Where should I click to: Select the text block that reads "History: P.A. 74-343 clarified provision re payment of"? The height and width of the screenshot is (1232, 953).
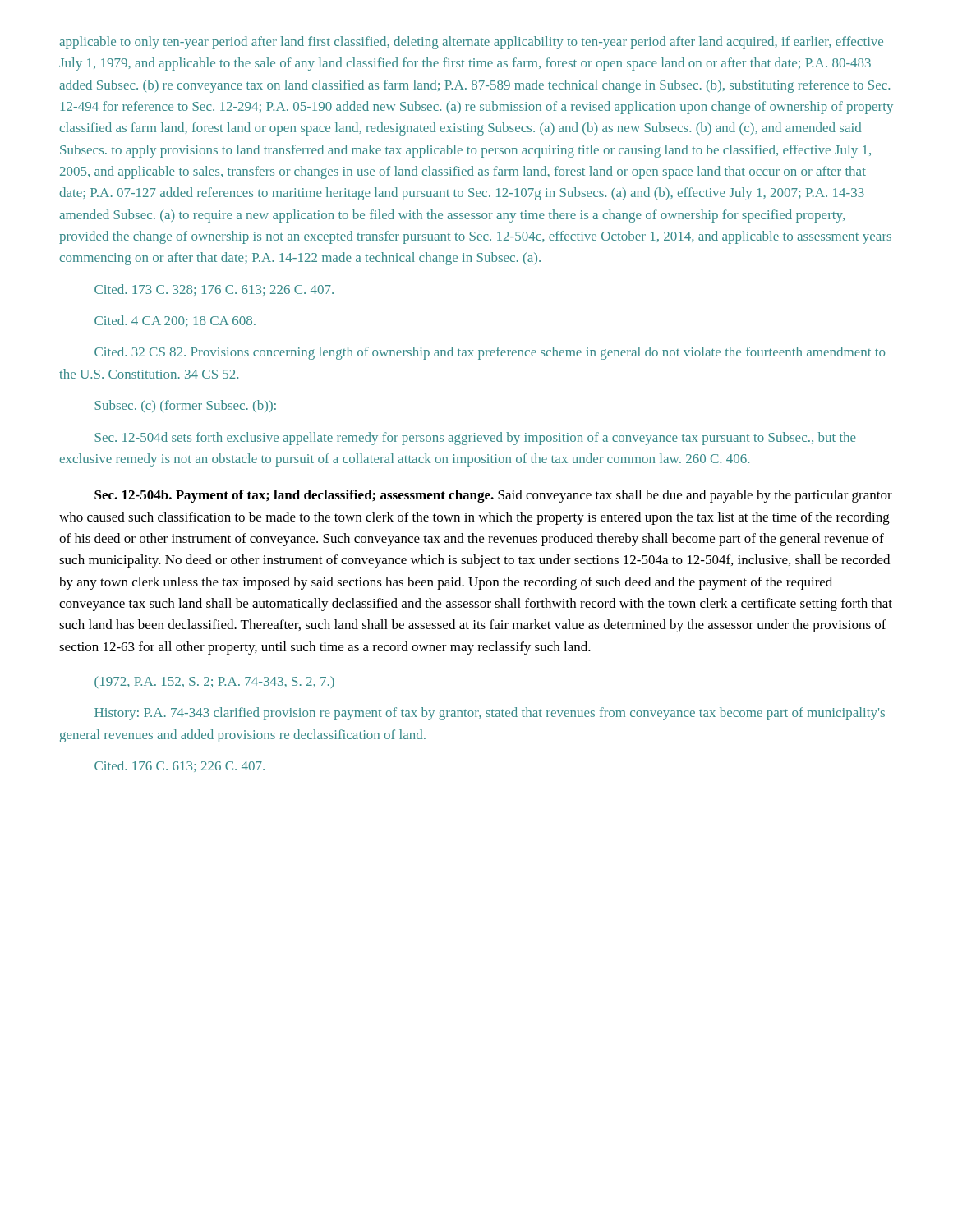[476, 724]
